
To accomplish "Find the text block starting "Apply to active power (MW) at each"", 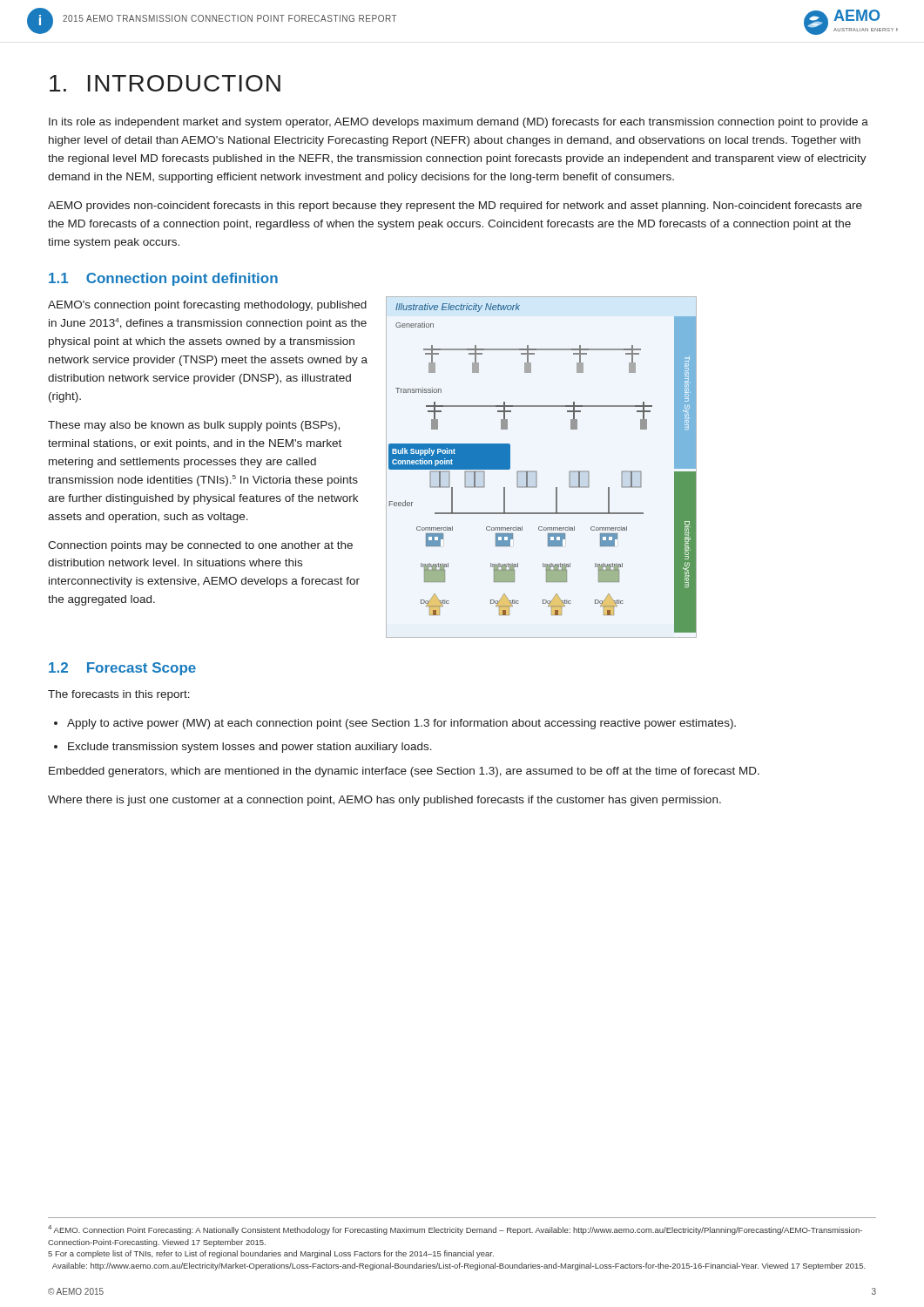I will (x=402, y=723).
